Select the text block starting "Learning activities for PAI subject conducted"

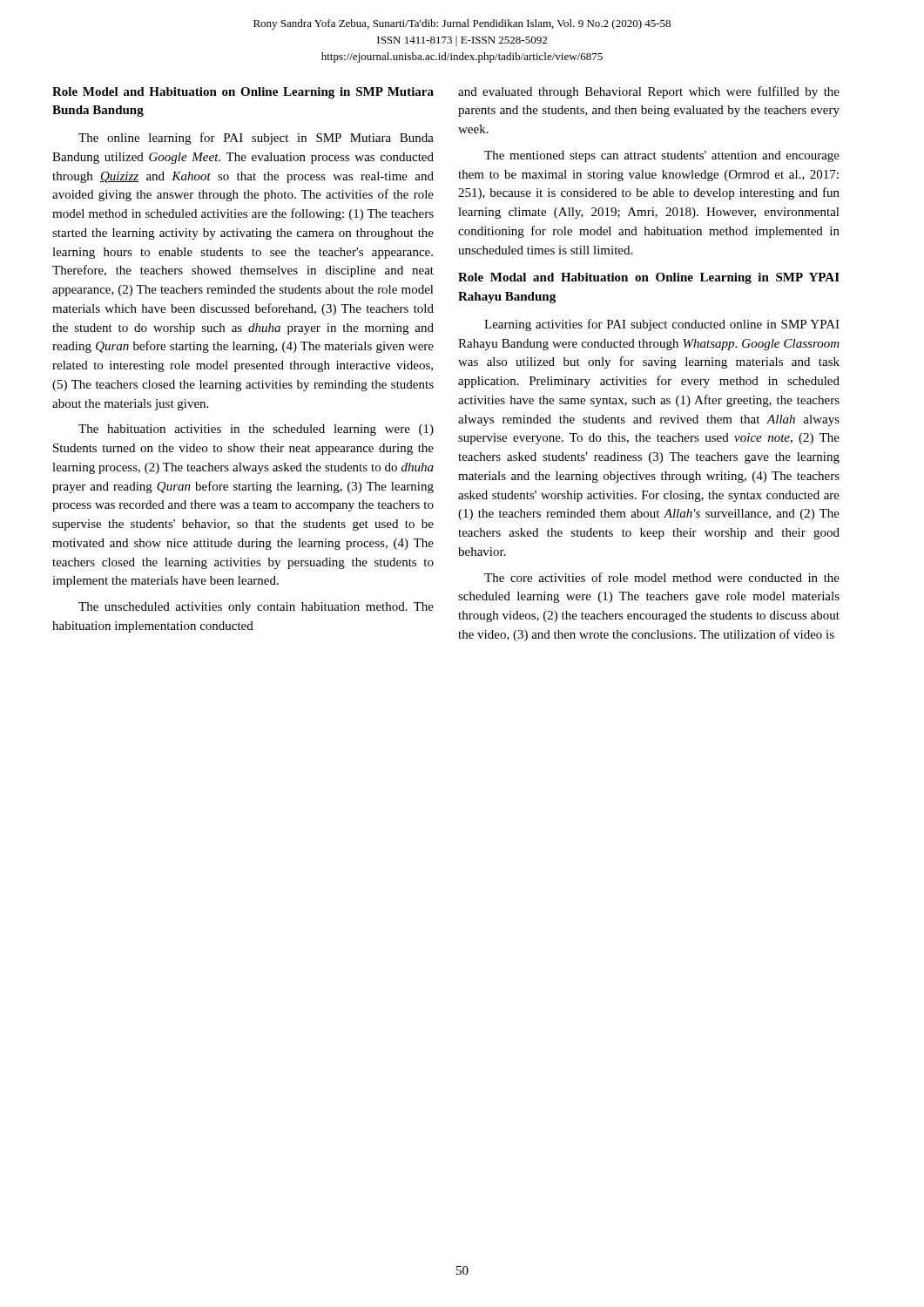(649, 480)
